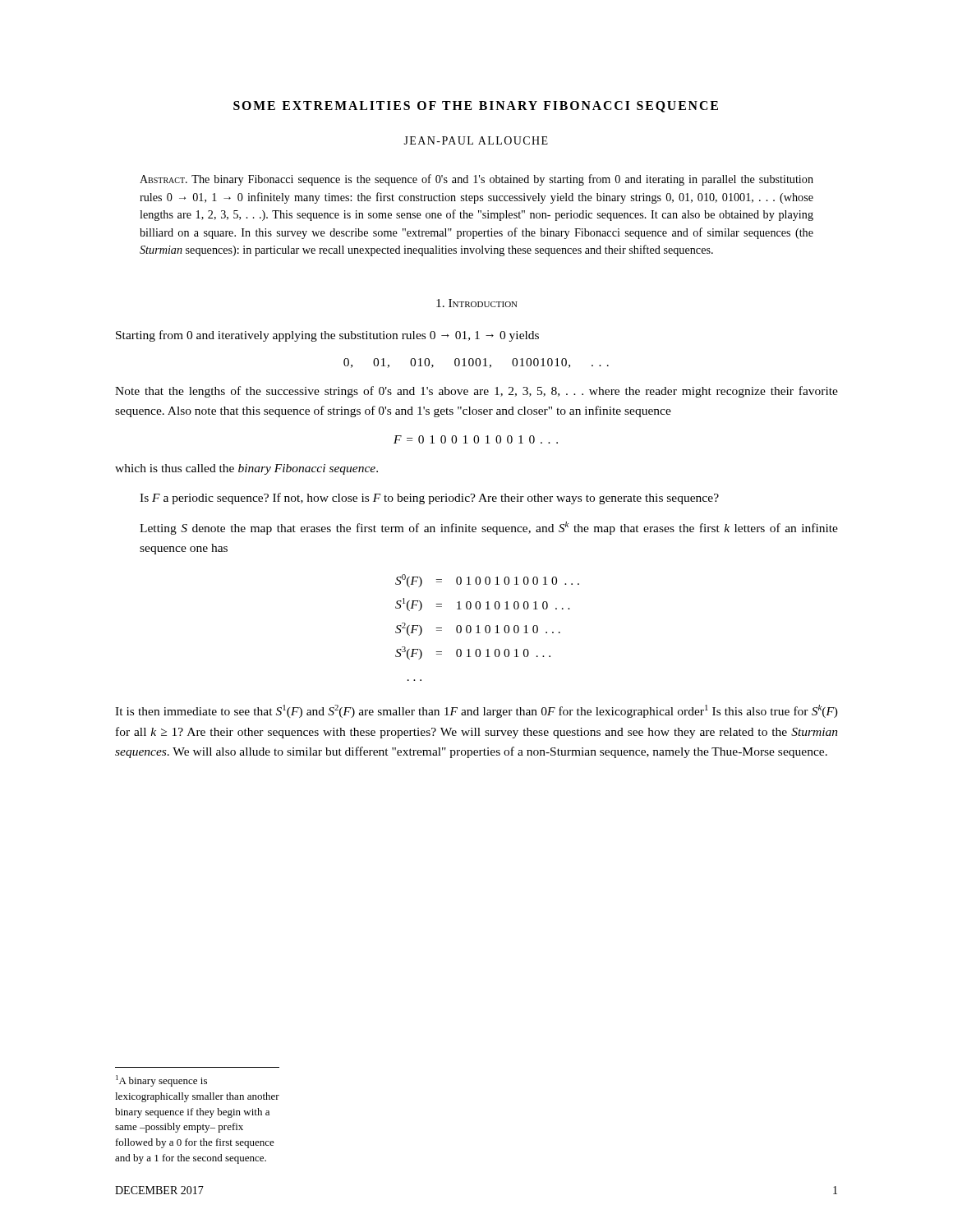Locate the text block that reads "Starting from 0 and iteratively"
Viewport: 953px width, 1232px height.
coord(327,335)
